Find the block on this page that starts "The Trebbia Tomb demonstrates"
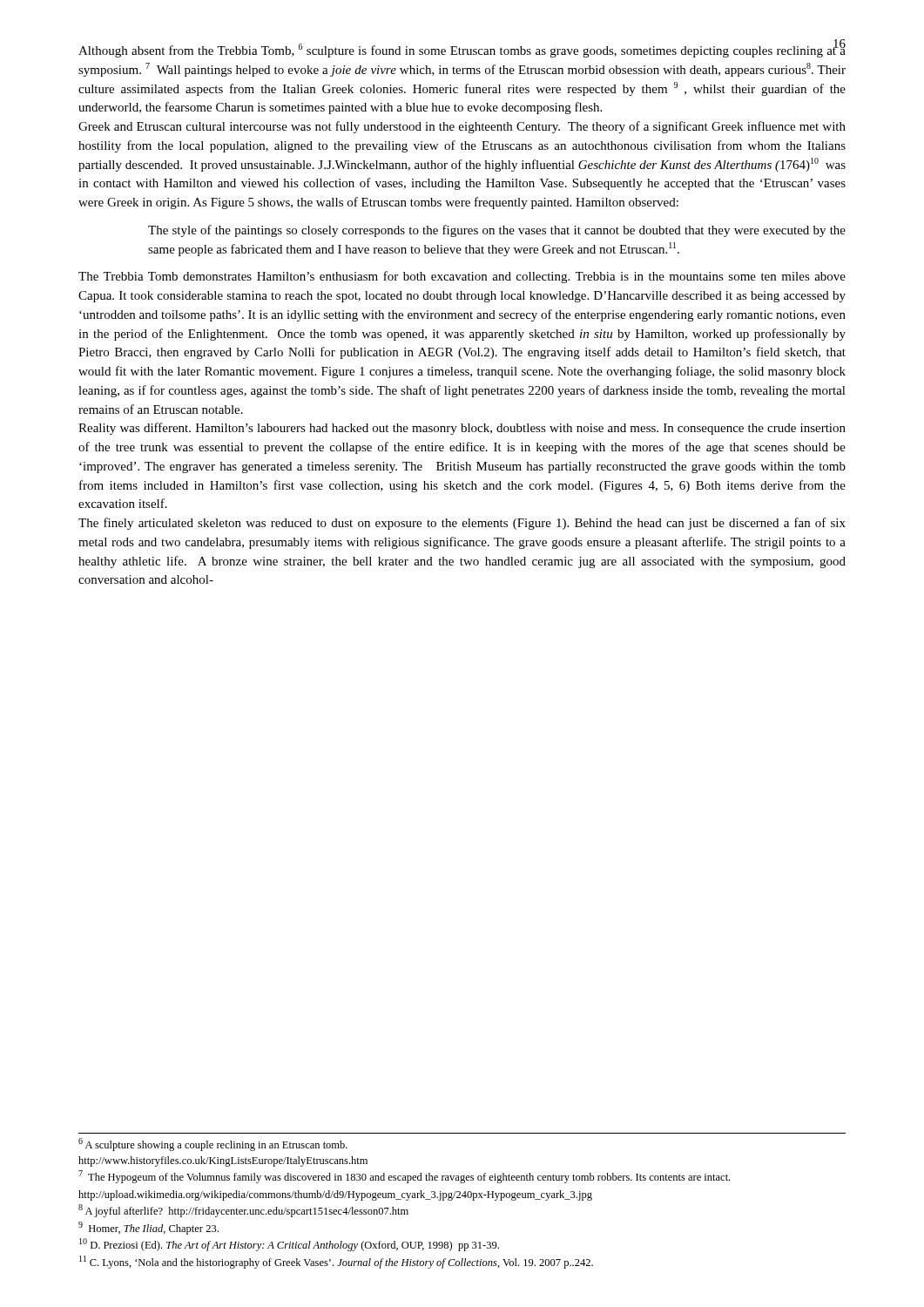Viewport: 924px width, 1307px height. coord(462,343)
